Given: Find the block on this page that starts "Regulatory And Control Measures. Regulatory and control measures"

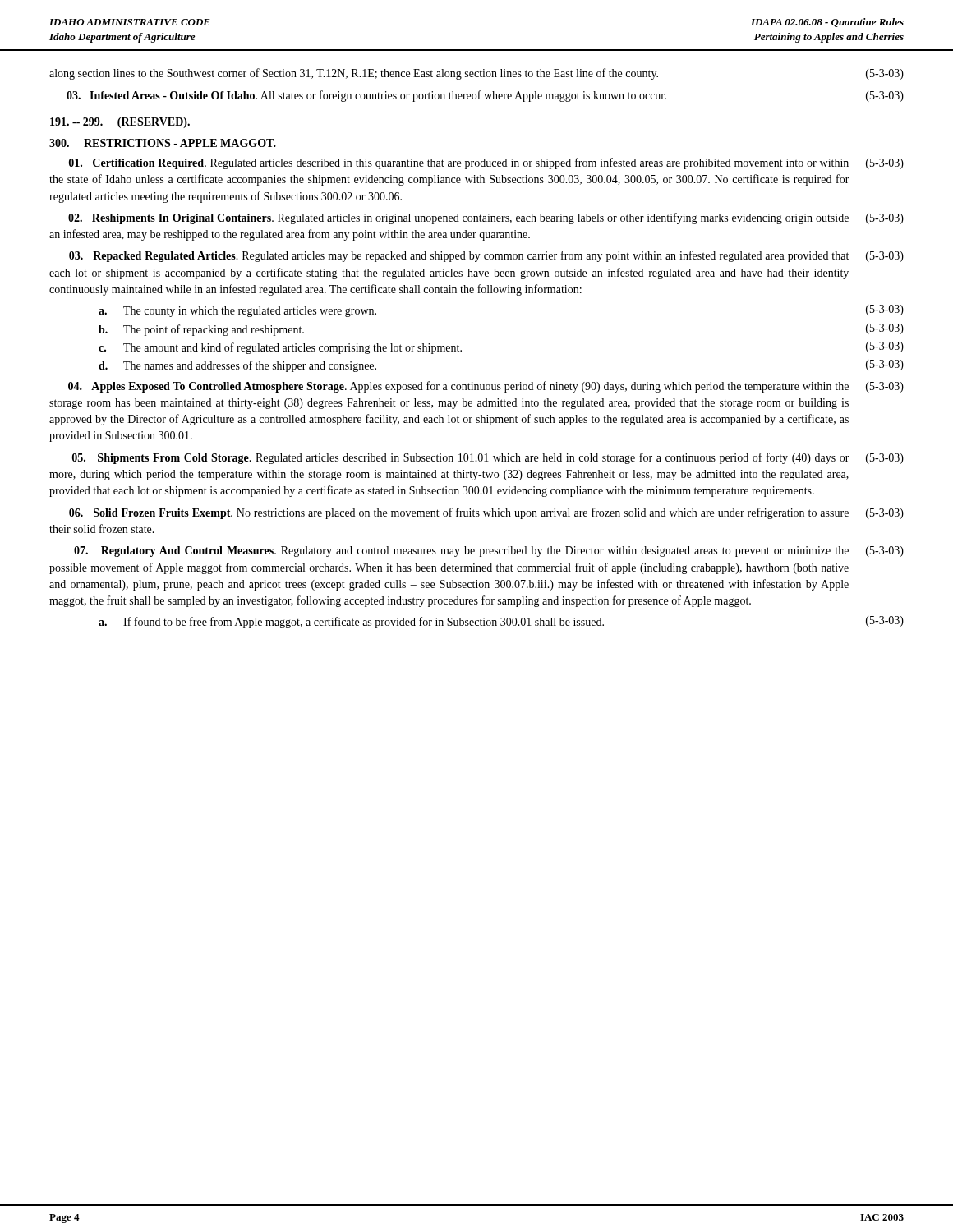Looking at the screenshot, I should (476, 576).
